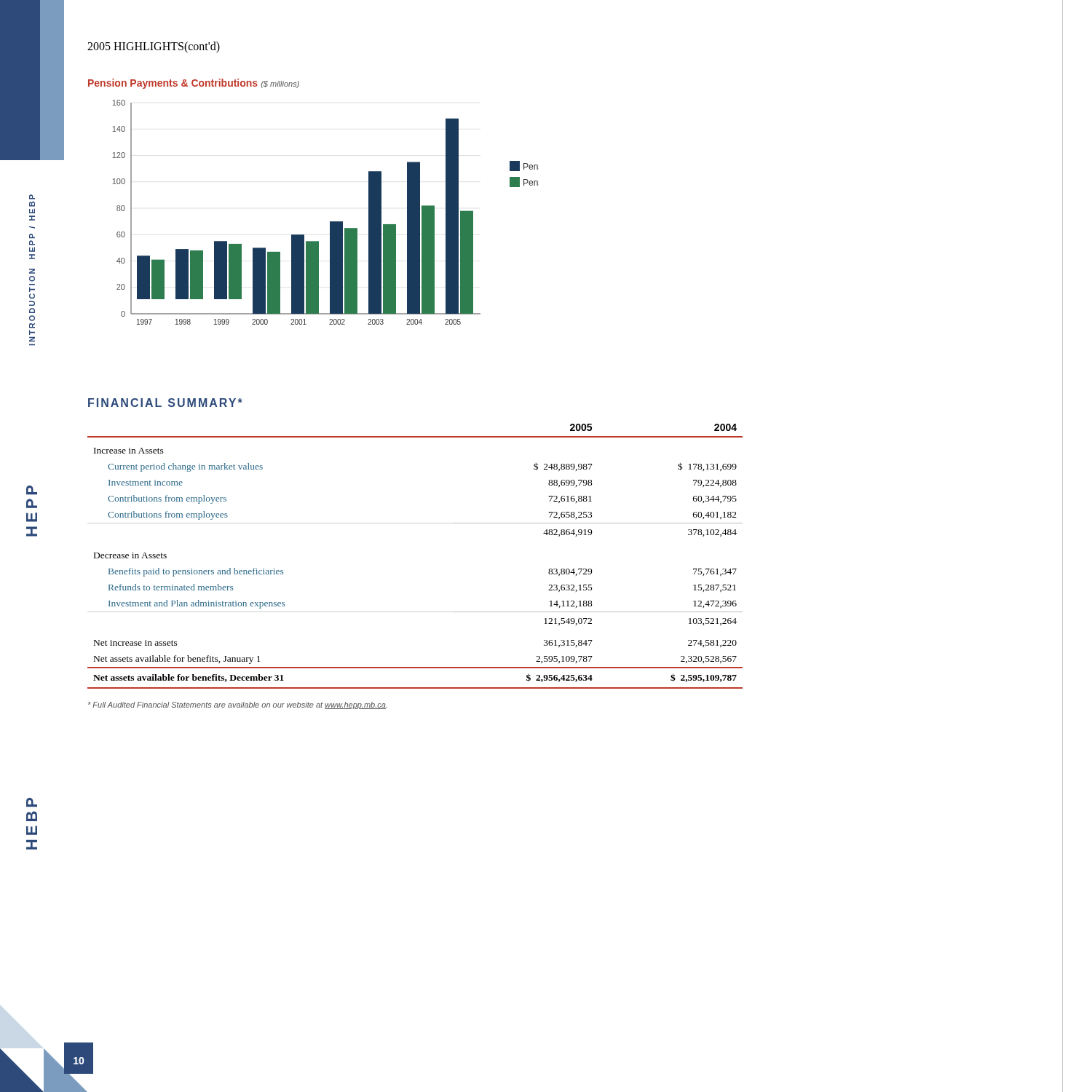Navigate to the passage starting "FINANCIAL SUMMARY*"
The width and height of the screenshot is (1092, 1092).
(165, 403)
